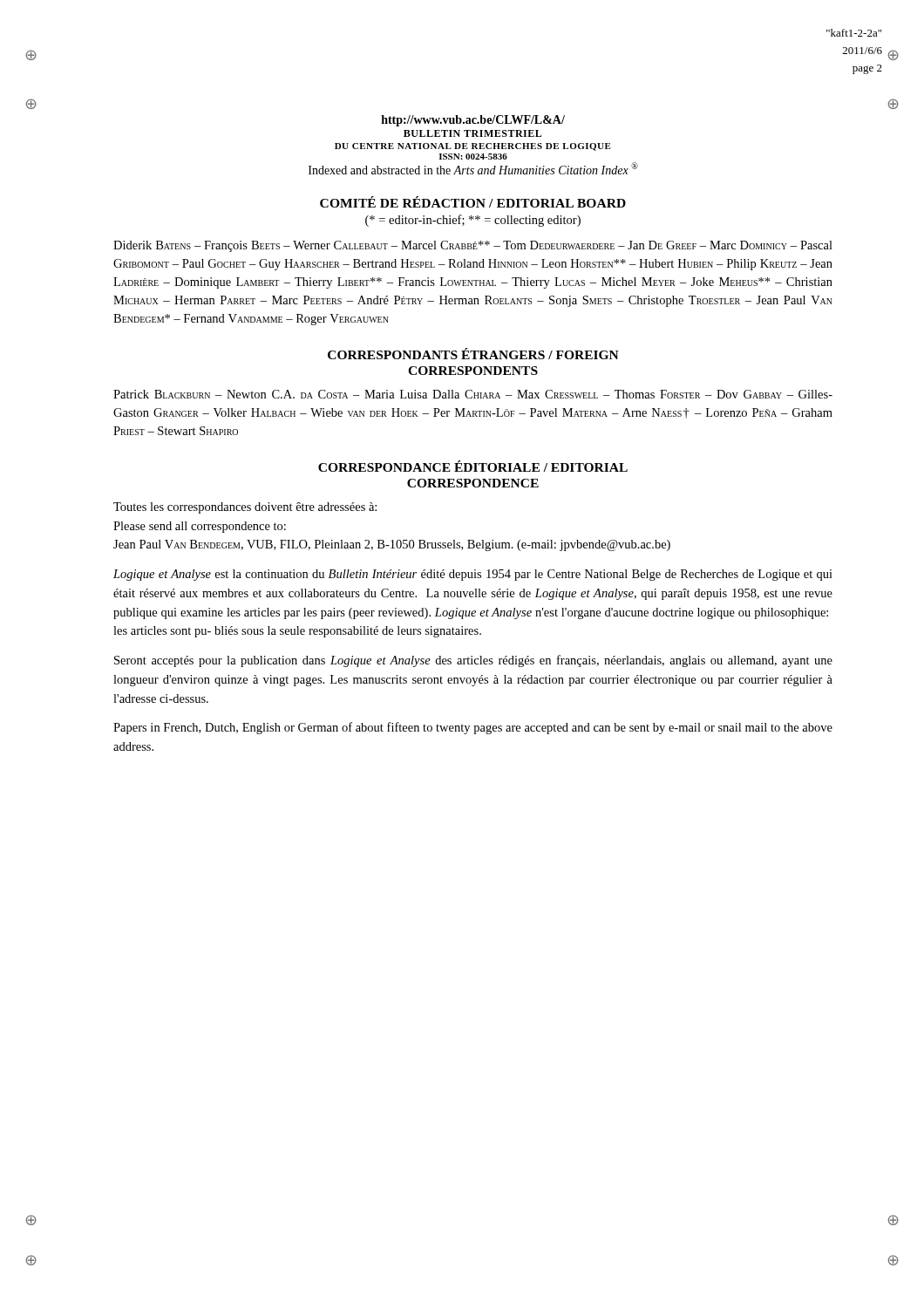Image resolution: width=924 pixels, height=1308 pixels.
Task: Navigate to the element starting "(* = editor-in-chief; ** ="
Action: [473, 219]
